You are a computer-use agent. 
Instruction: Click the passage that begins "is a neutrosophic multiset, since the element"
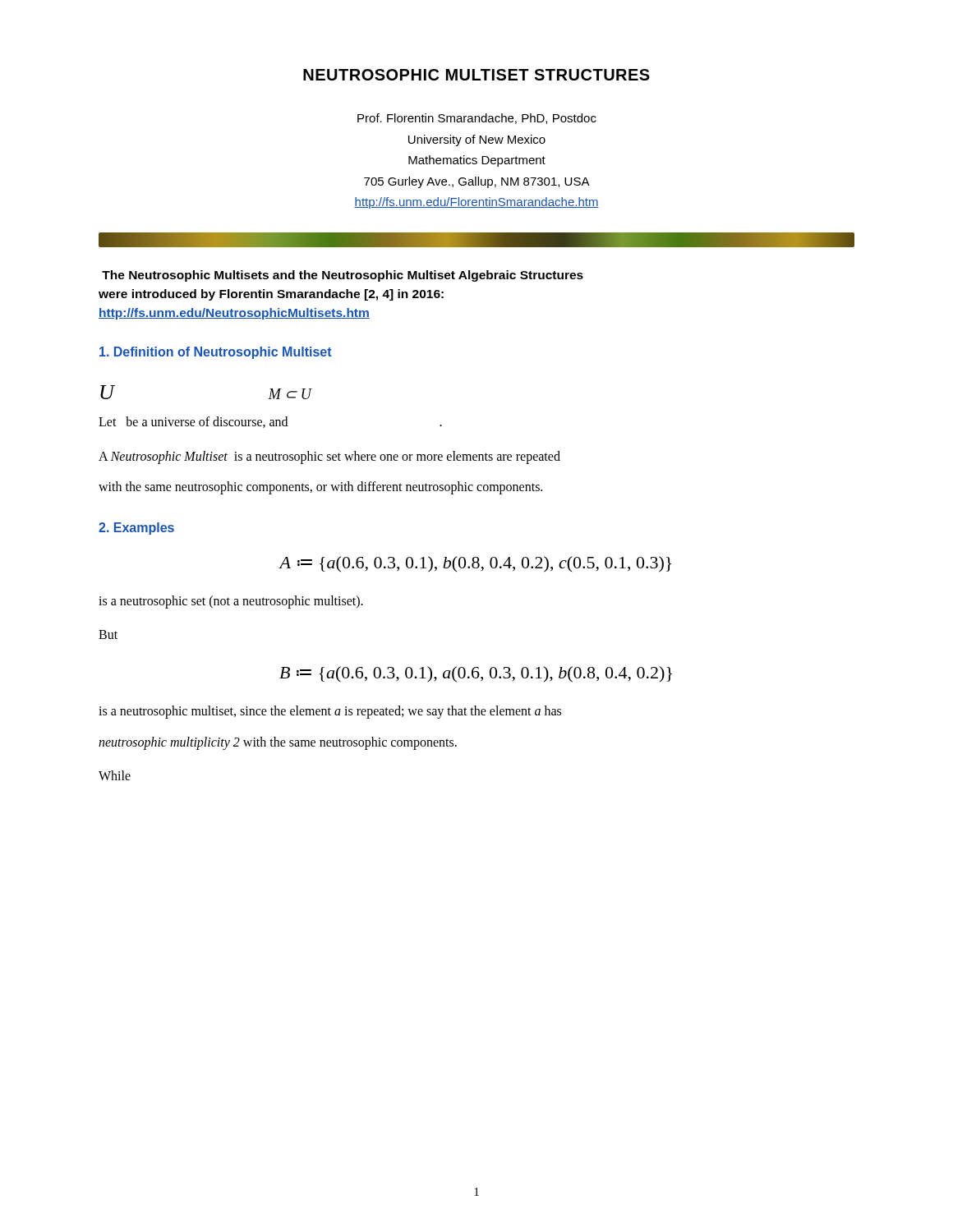[330, 711]
